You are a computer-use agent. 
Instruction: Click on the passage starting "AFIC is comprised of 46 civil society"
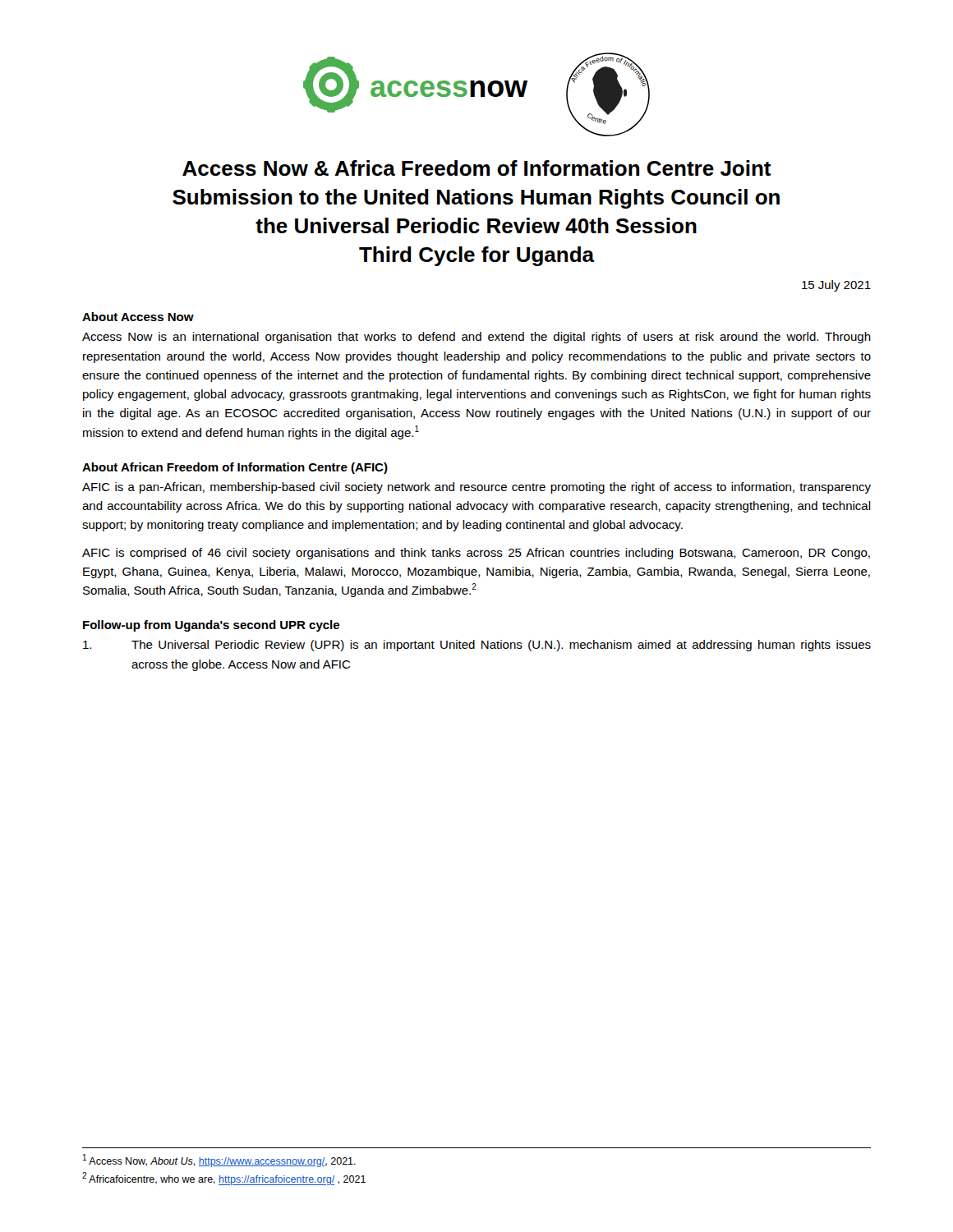point(476,571)
